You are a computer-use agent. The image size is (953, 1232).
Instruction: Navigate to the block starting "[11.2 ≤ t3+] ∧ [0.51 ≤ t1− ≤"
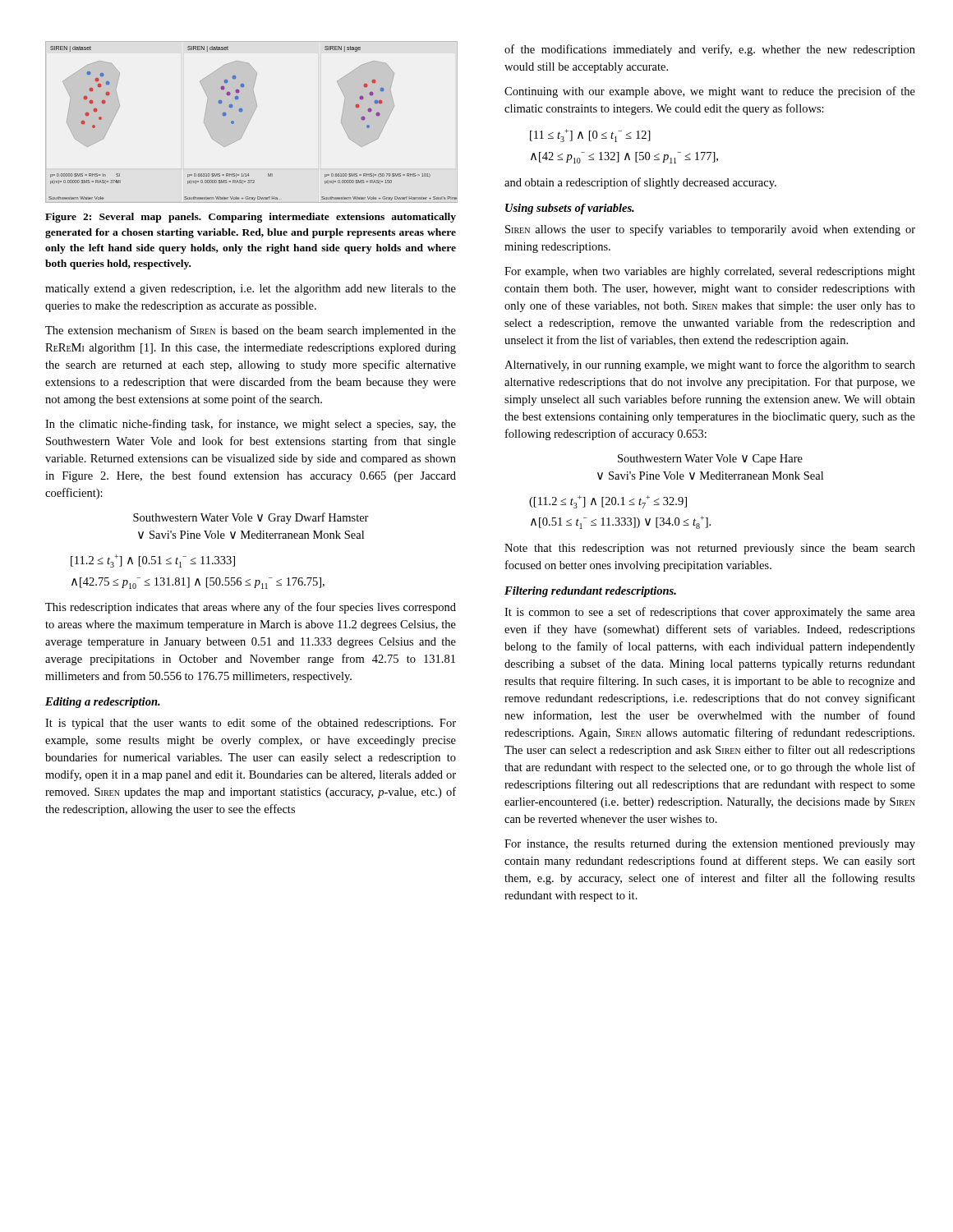pyautogui.click(x=263, y=571)
